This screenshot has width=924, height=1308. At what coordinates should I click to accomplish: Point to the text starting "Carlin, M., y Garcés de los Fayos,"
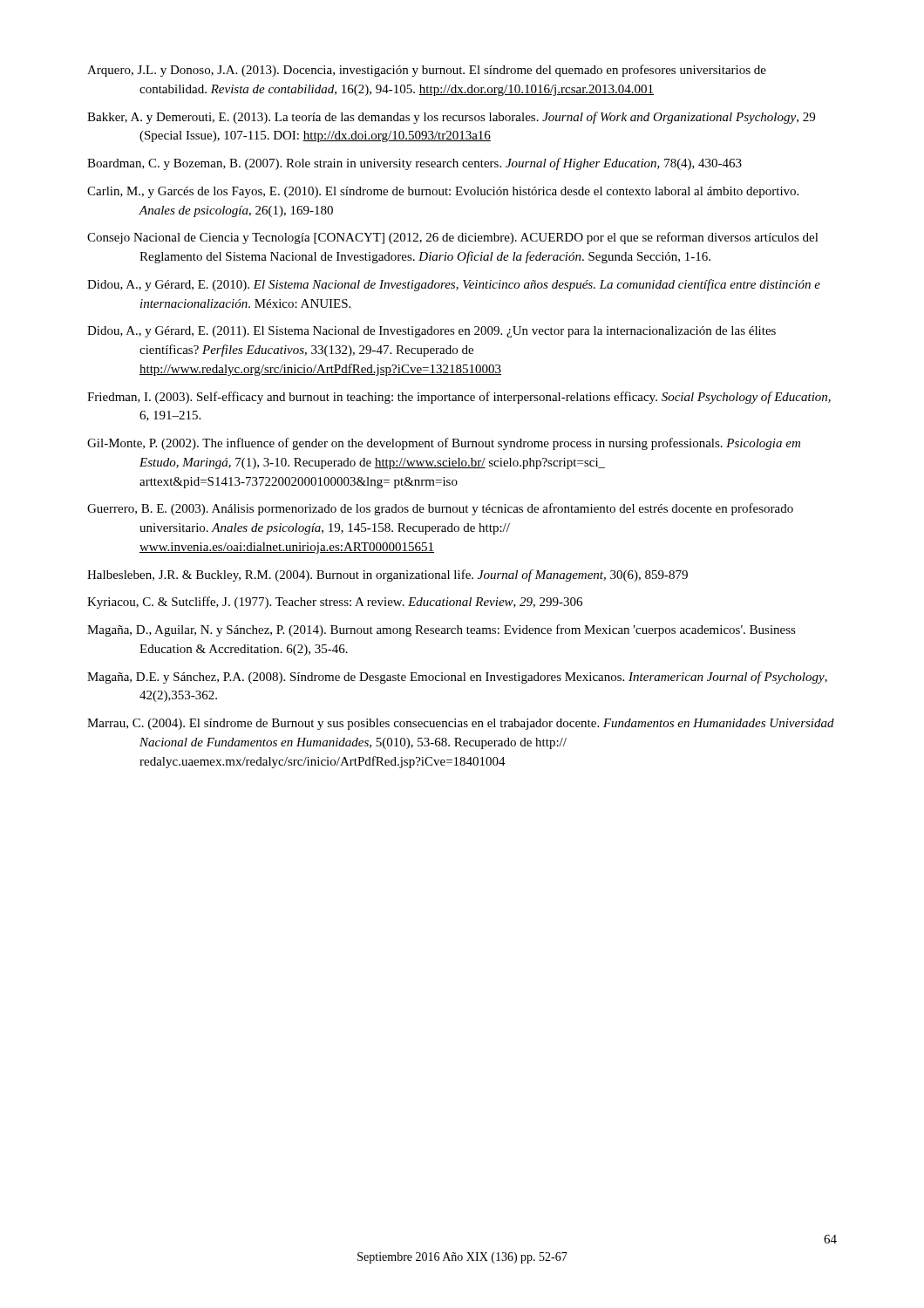tap(443, 200)
